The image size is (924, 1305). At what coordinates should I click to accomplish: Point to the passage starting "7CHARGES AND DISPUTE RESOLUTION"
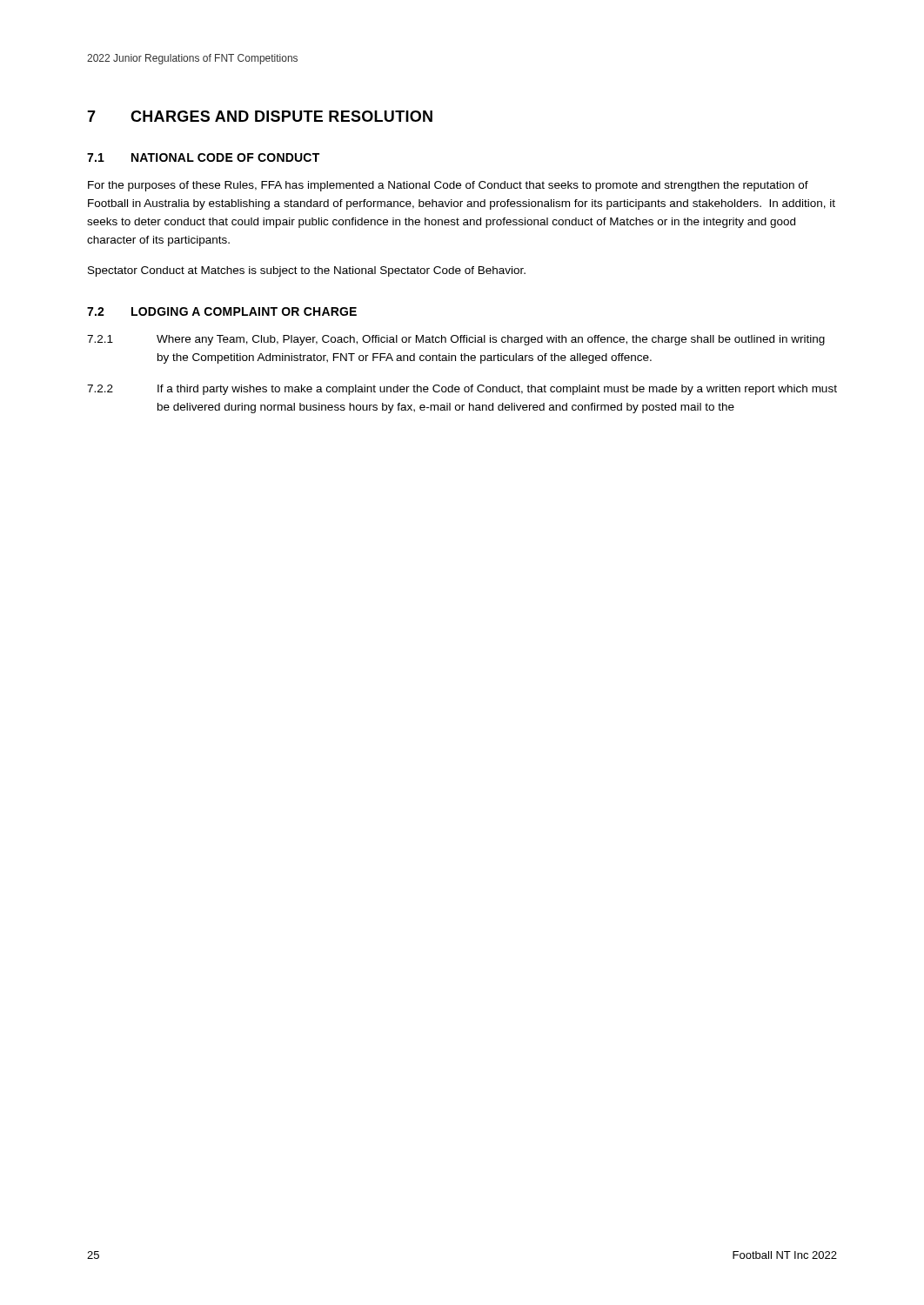(260, 117)
